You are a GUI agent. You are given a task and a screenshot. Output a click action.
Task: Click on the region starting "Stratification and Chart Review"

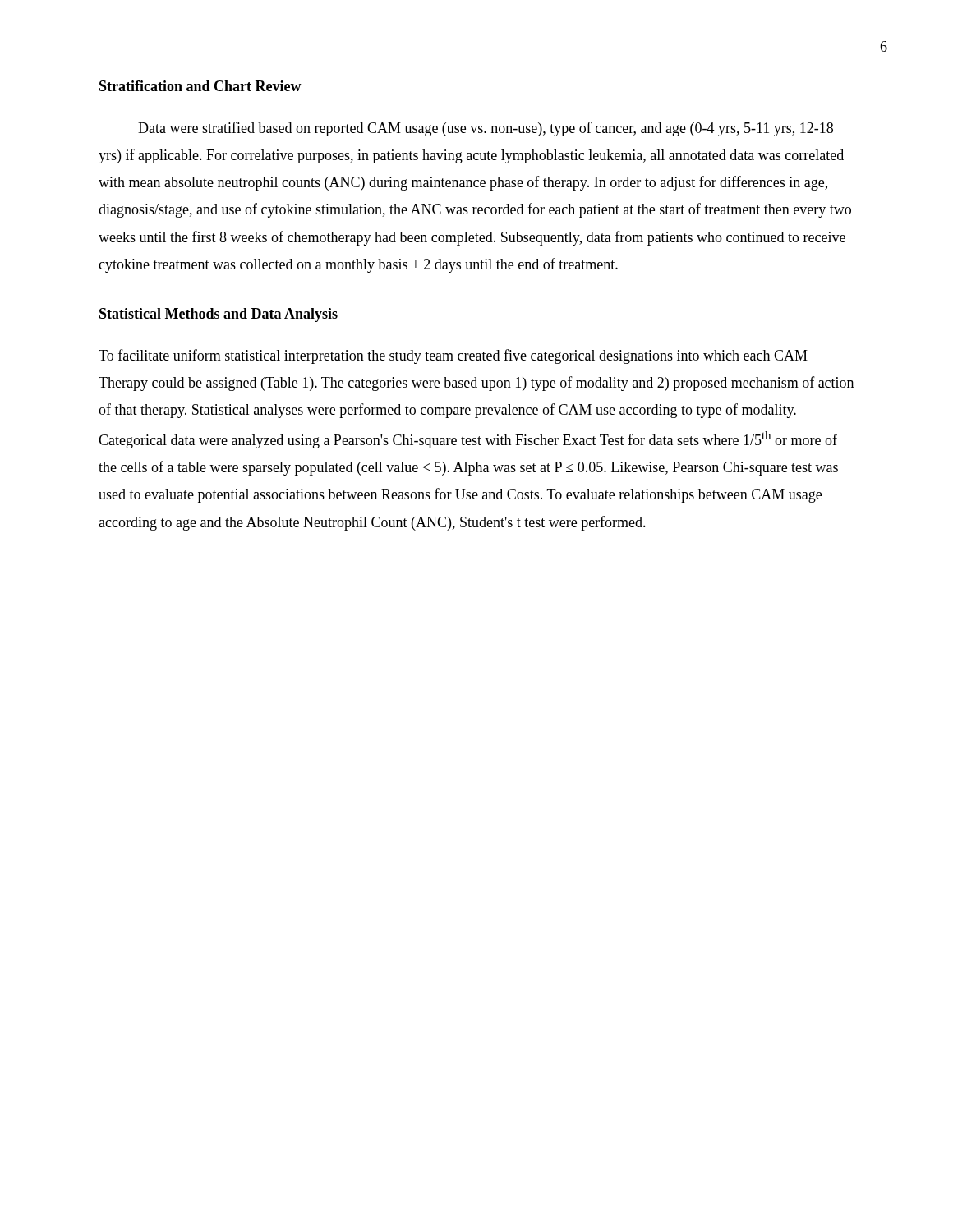(x=200, y=86)
